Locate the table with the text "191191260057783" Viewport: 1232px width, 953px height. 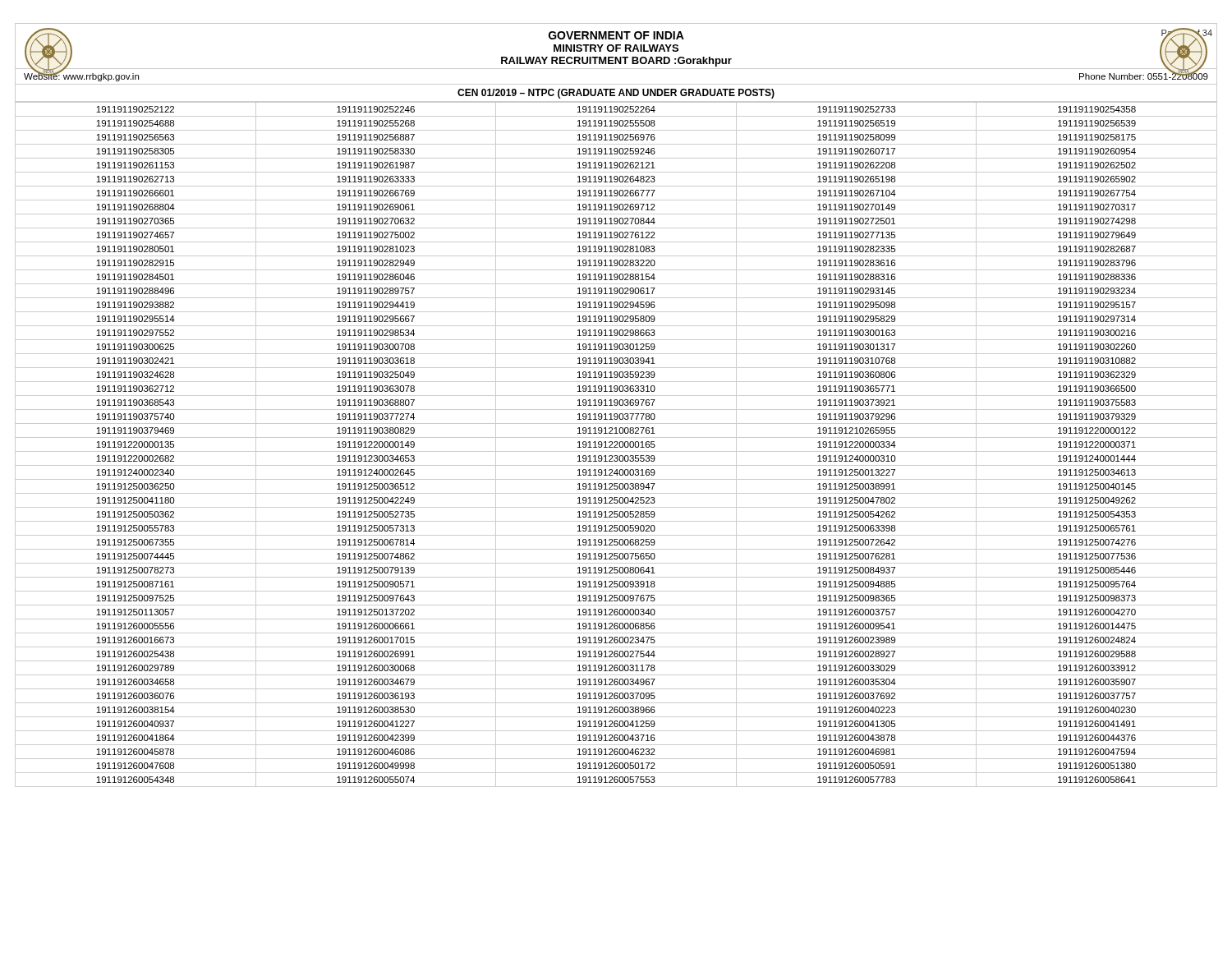point(616,444)
